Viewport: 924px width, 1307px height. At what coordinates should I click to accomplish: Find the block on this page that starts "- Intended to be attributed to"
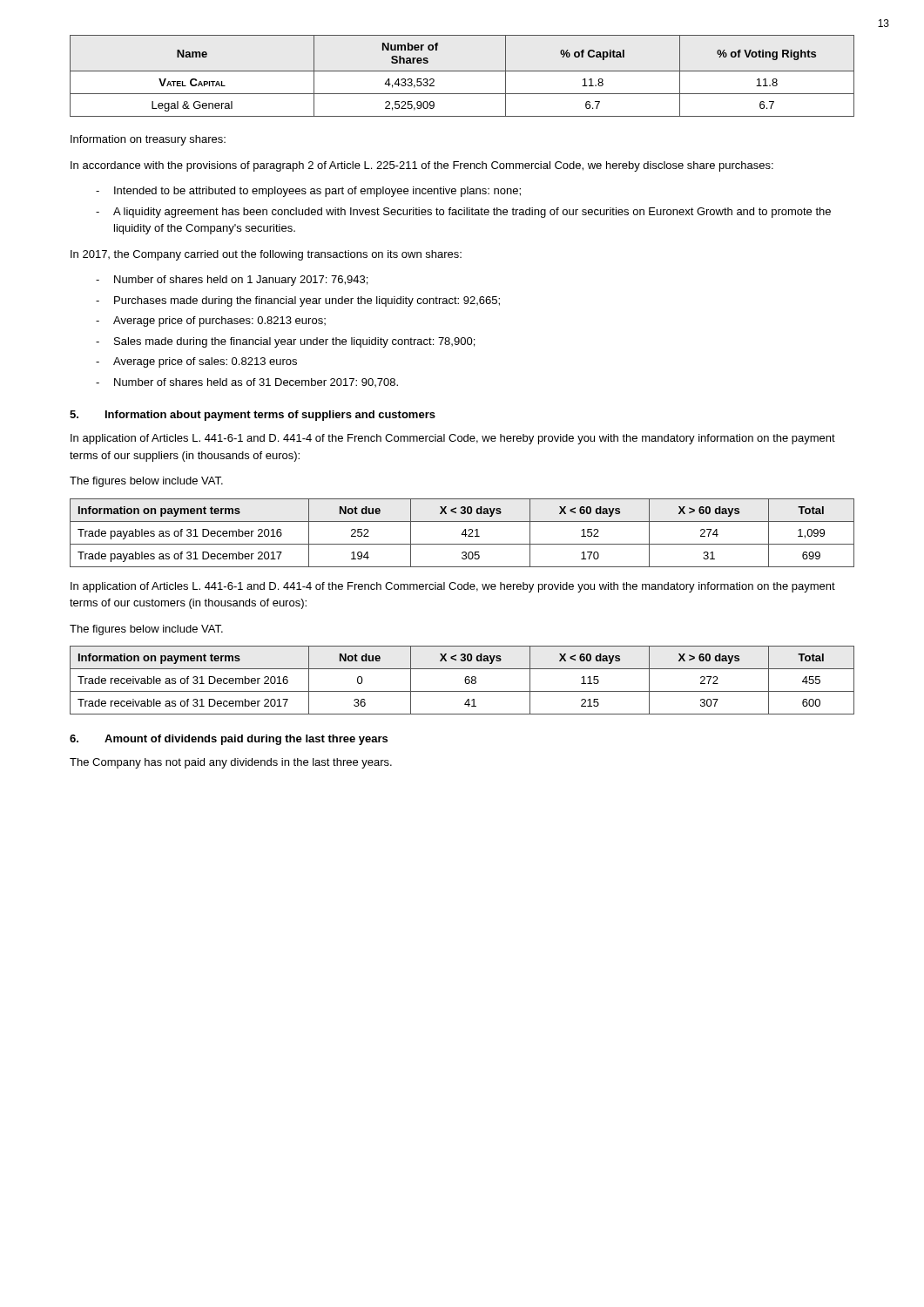click(x=475, y=191)
